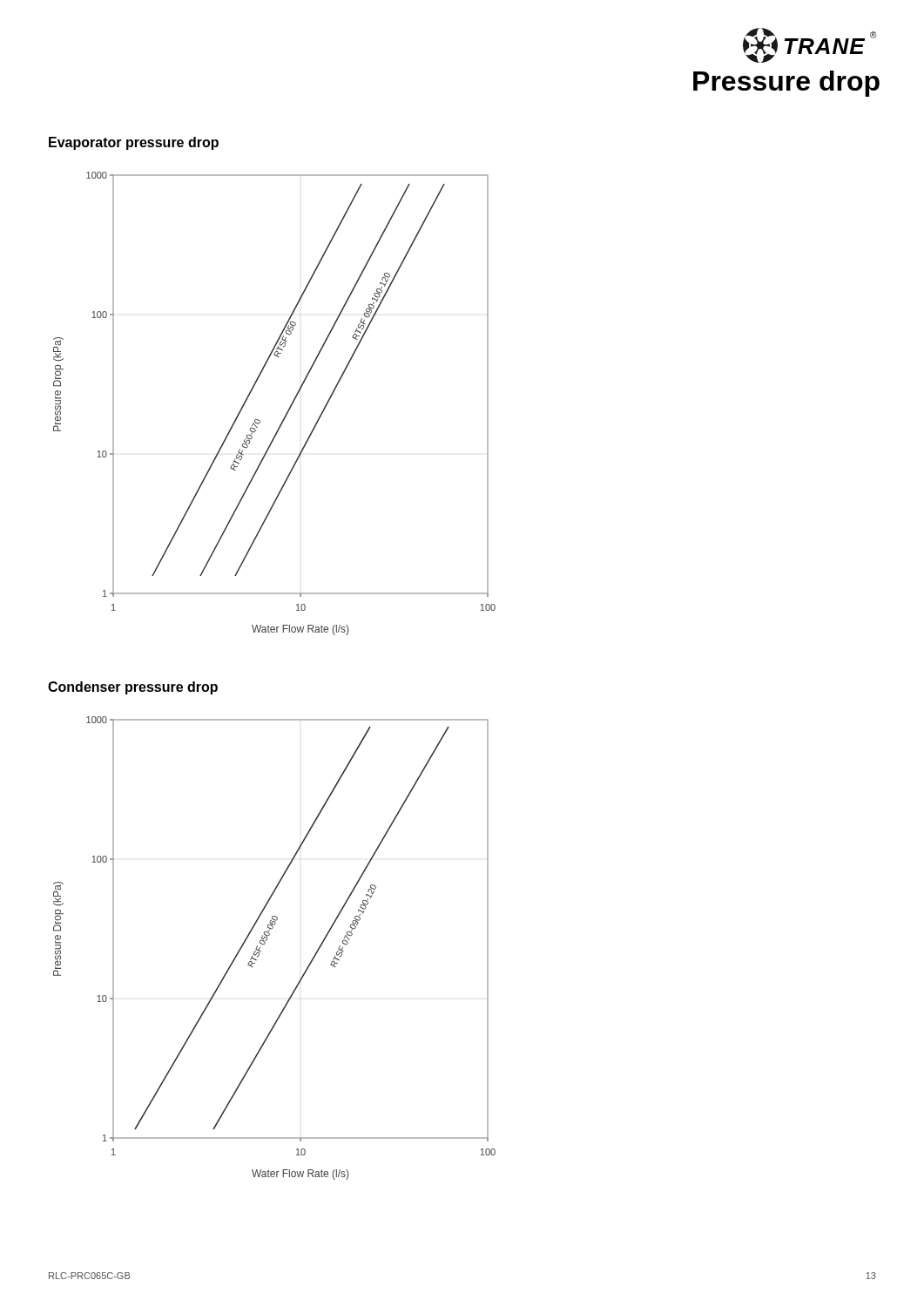Locate the logo
Viewport: 924px width, 1307px height.
tap(811, 48)
